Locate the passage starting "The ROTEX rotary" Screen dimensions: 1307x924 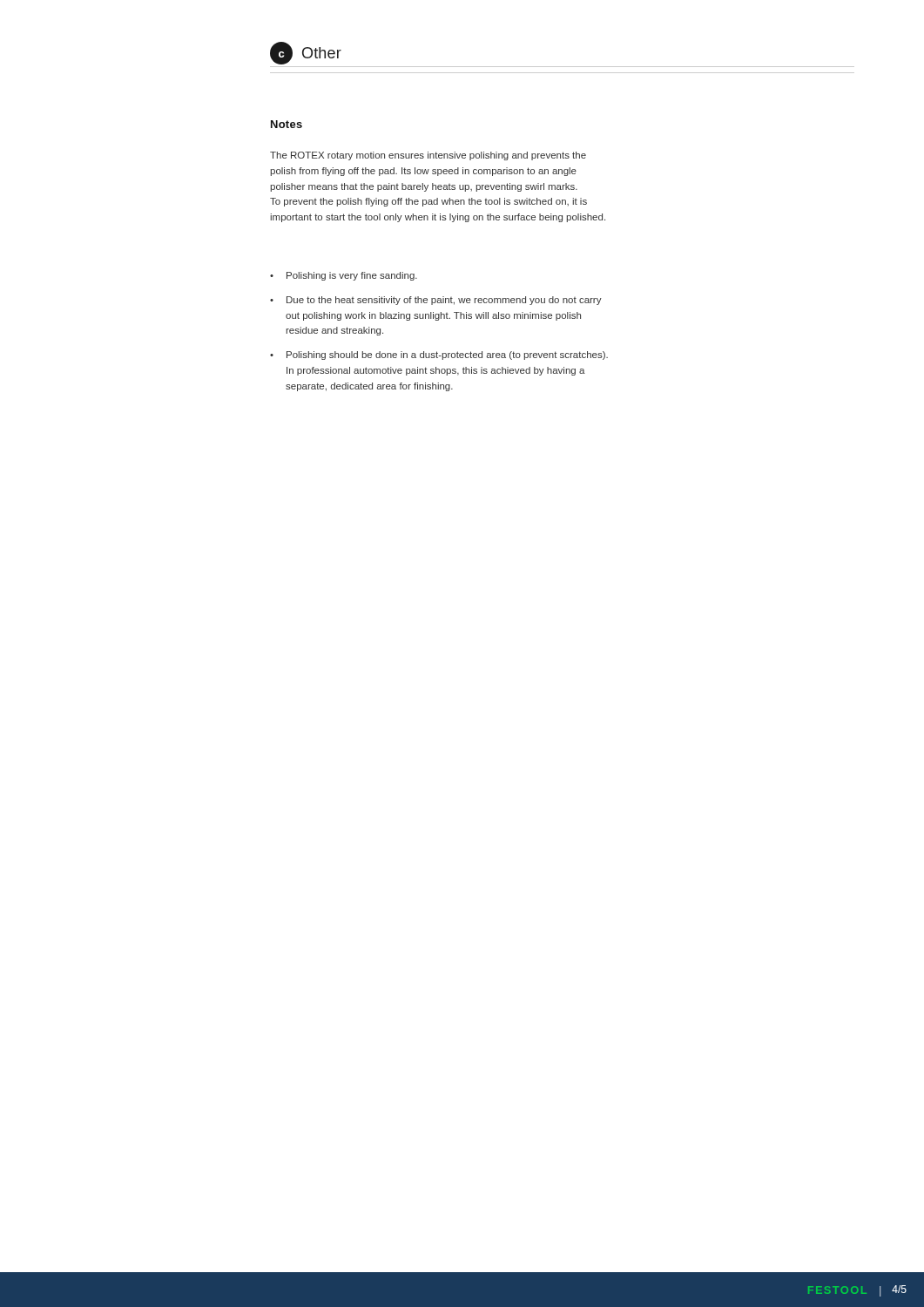562,187
